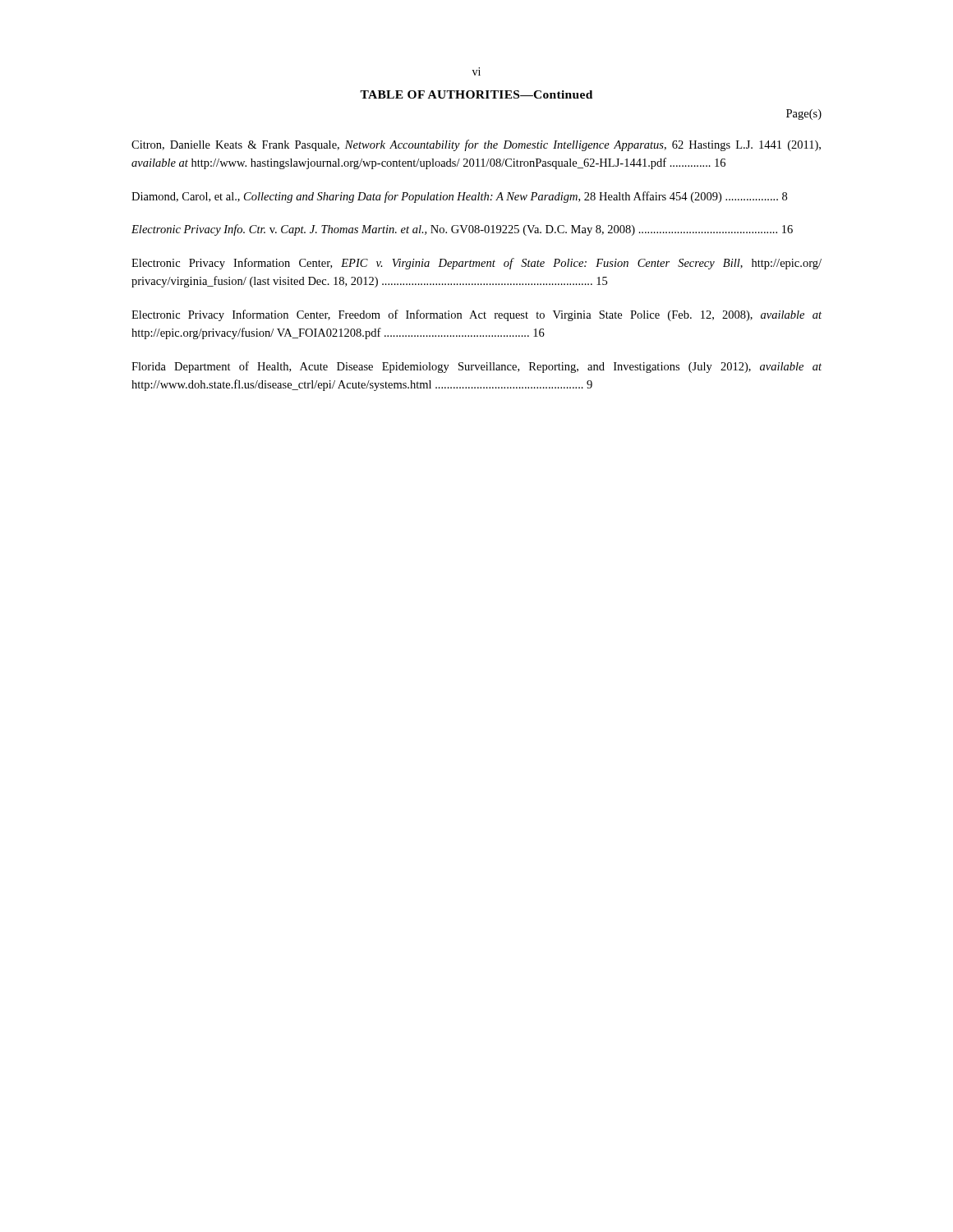Screen dimensions: 1232x953
Task: Locate the block of text that opens with "Diamond, Carol, et al., Collecting and Sharing"
Action: (476, 196)
